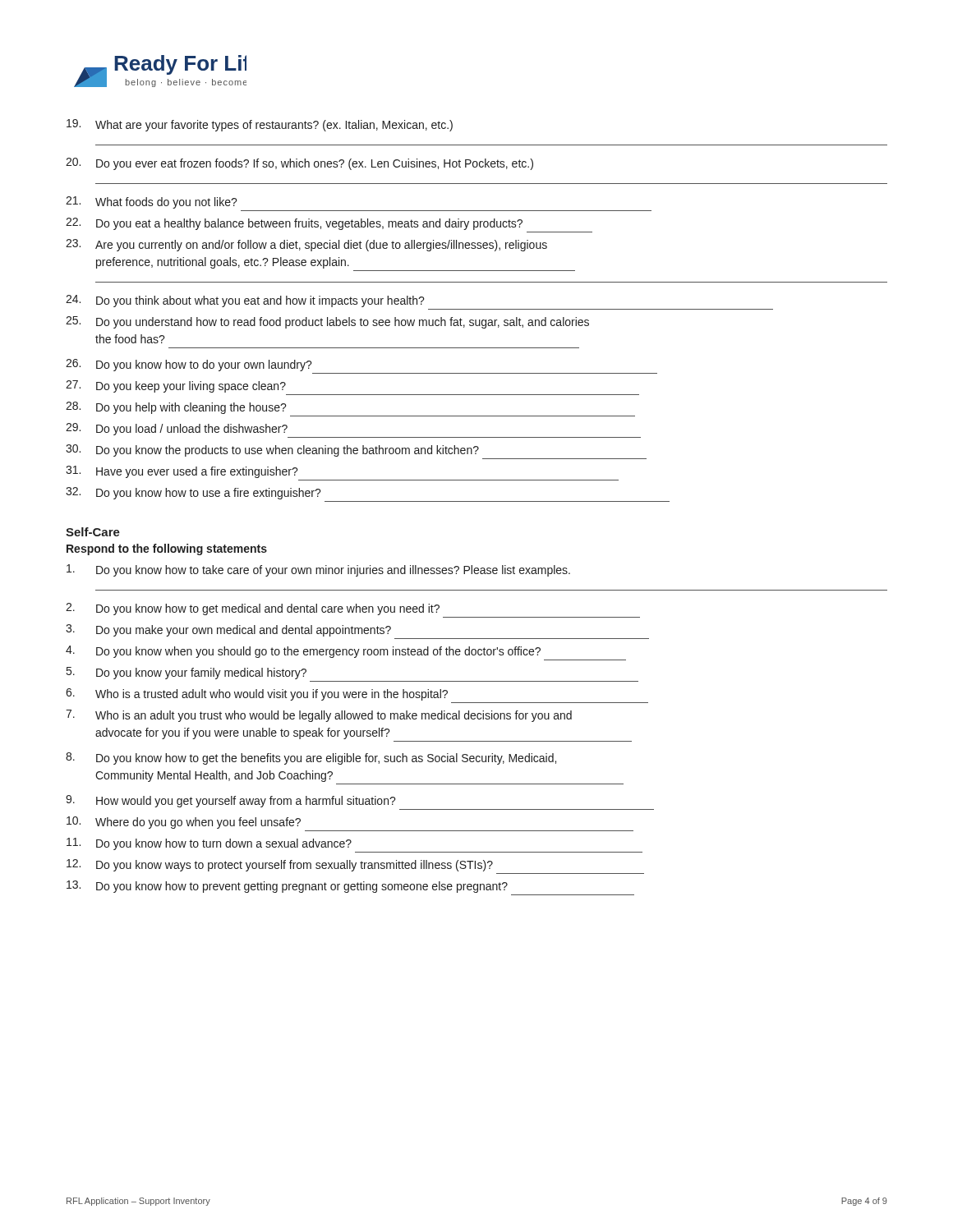Click on the text starting "27. Do you"
This screenshot has width=953, height=1232.
[x=476, y=386]
